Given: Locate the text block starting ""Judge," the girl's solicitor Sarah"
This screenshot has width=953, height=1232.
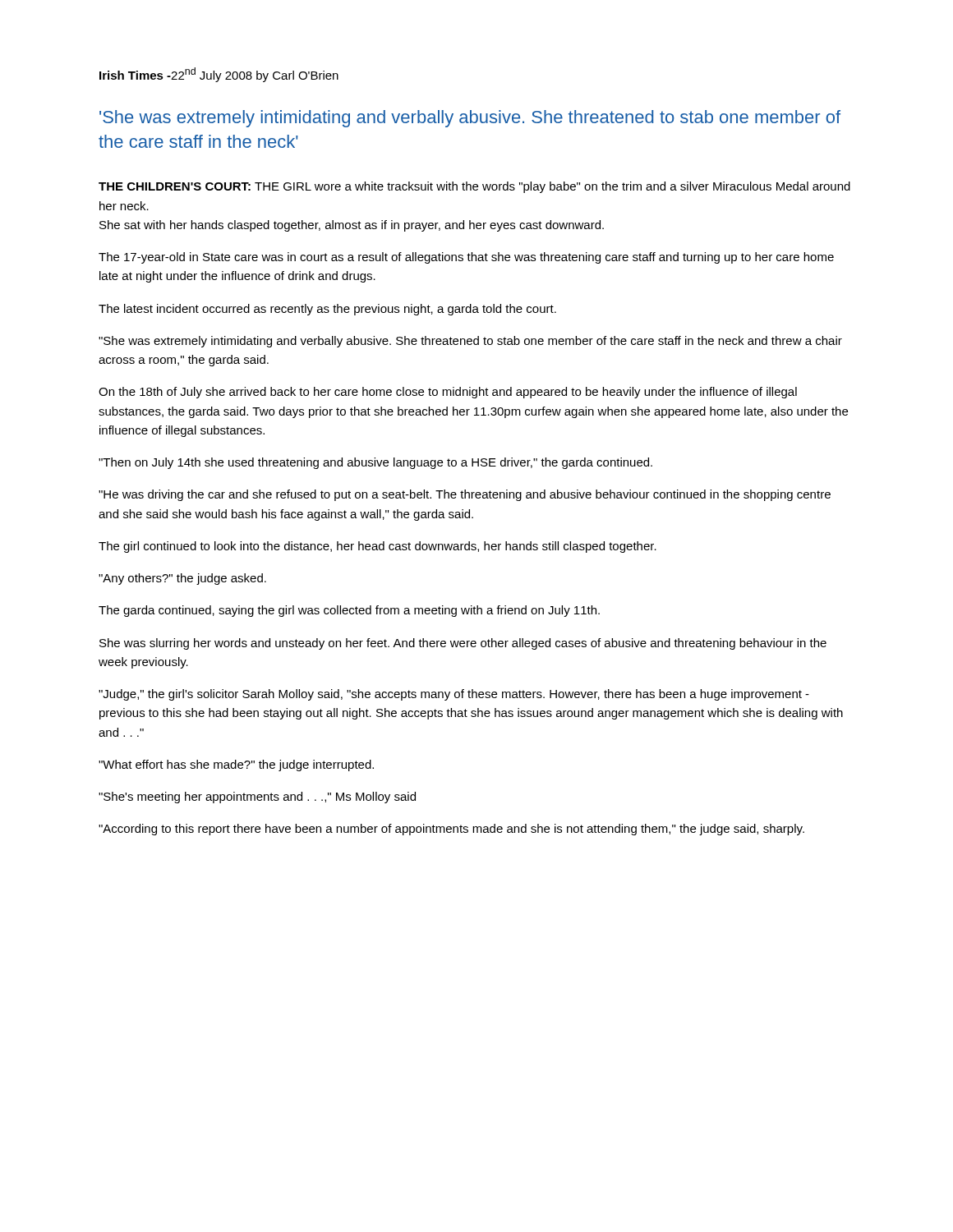Looking at the screenshot, I should point(471,713).
